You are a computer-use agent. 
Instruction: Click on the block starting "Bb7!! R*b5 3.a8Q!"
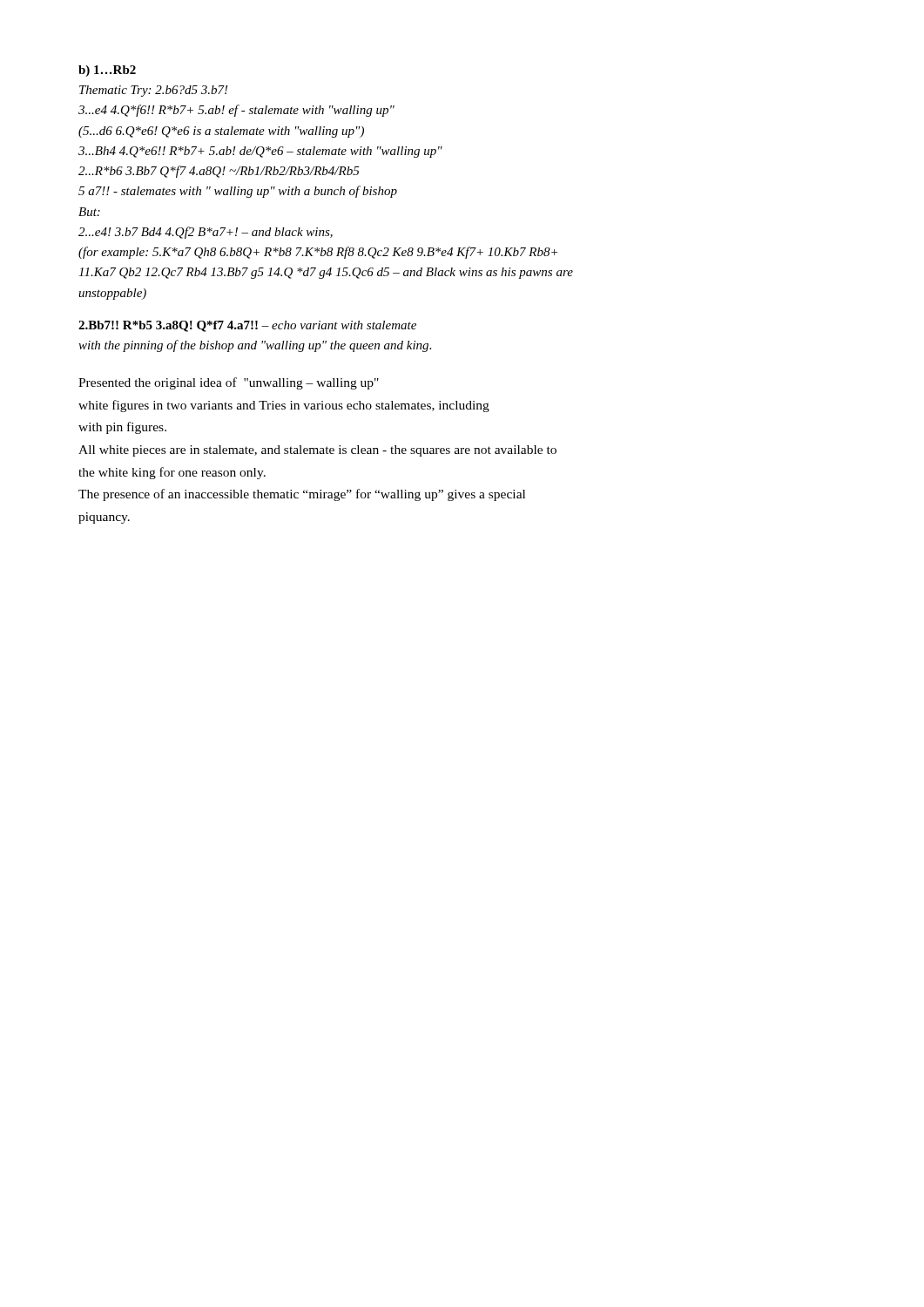click(247, 326)
